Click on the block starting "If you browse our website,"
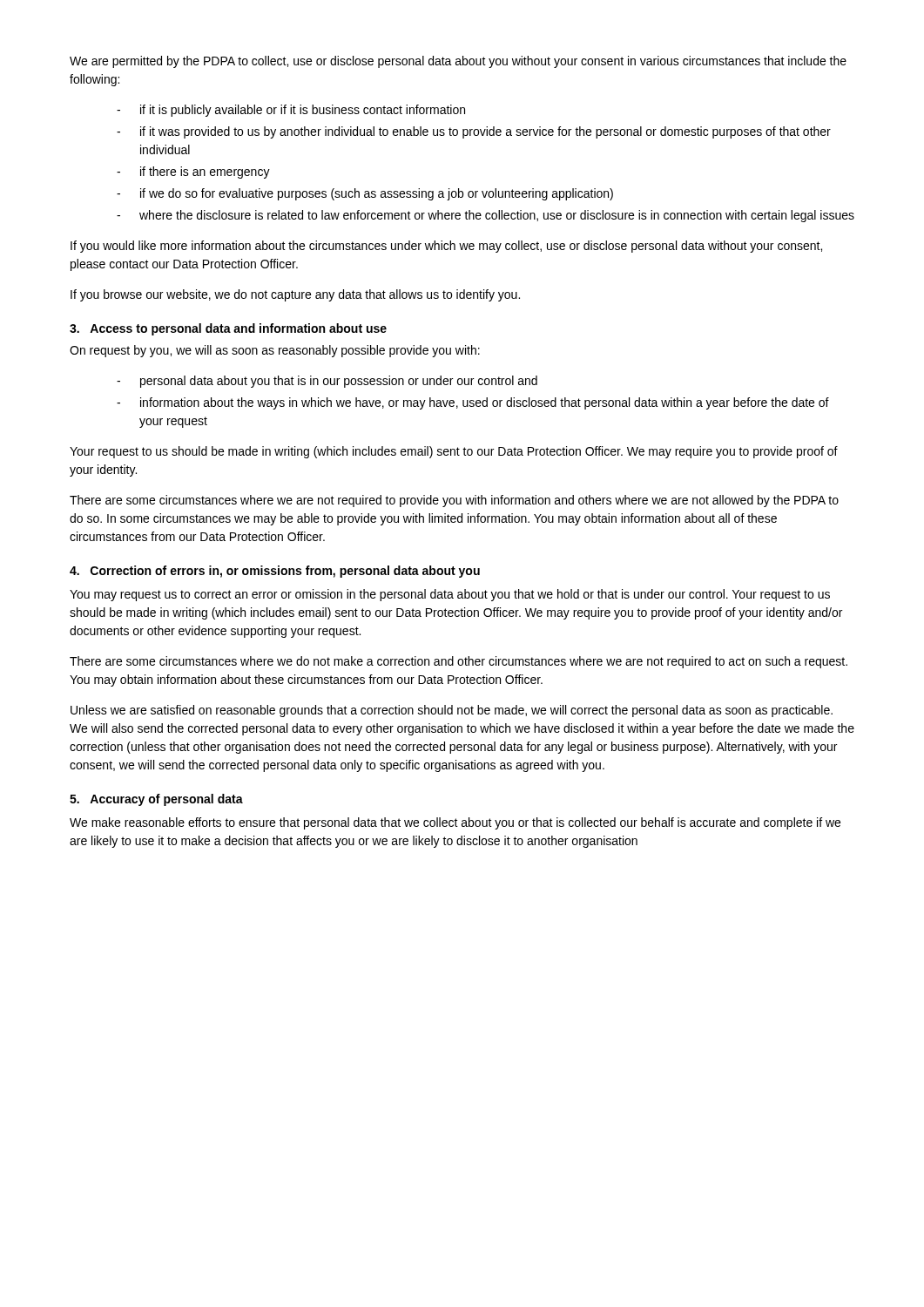Image resolution: width=924 pixels, height=1307 pixels. tap(295, 295)
